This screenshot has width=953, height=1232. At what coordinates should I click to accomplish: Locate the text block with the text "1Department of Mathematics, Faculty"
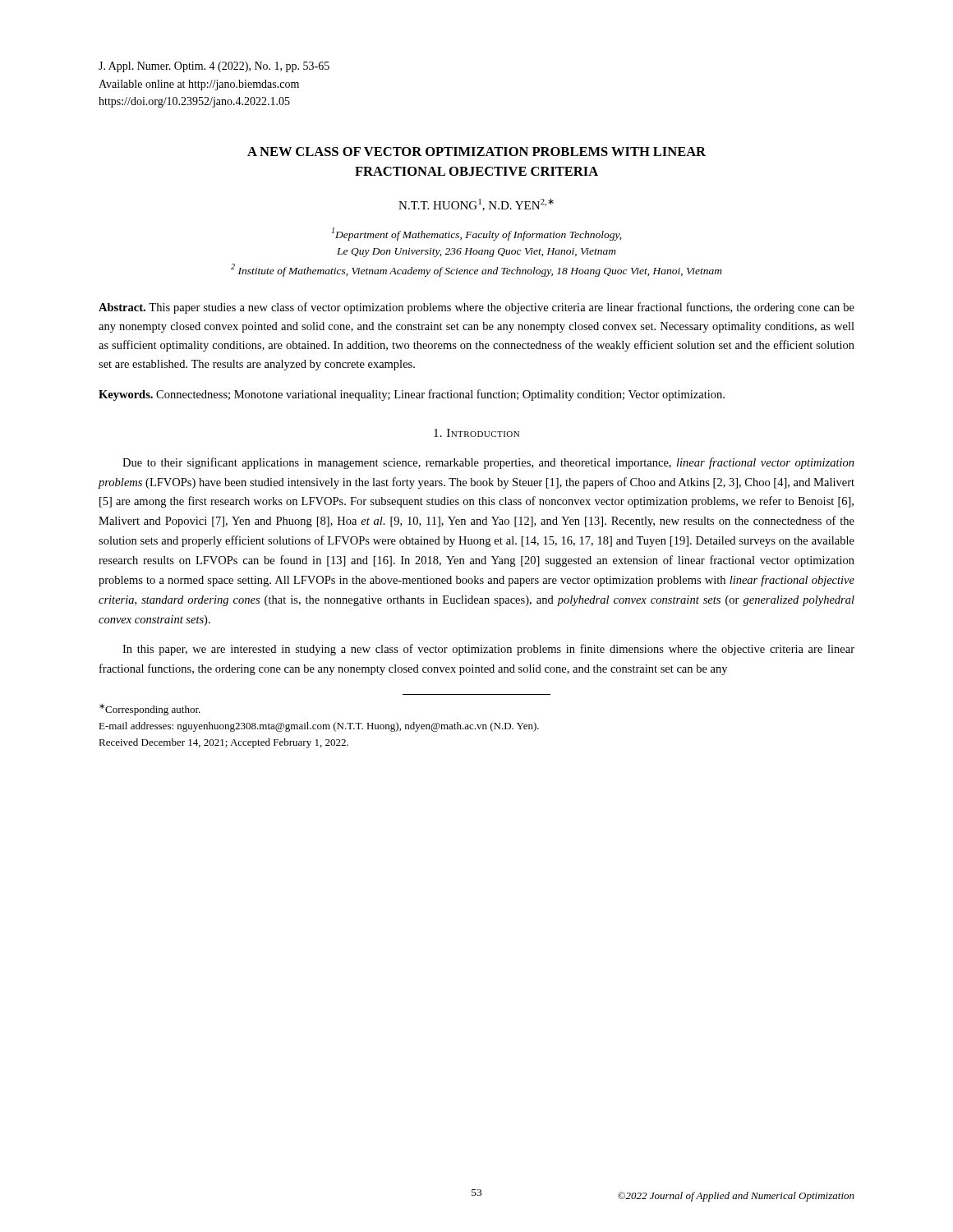(476, 251)
